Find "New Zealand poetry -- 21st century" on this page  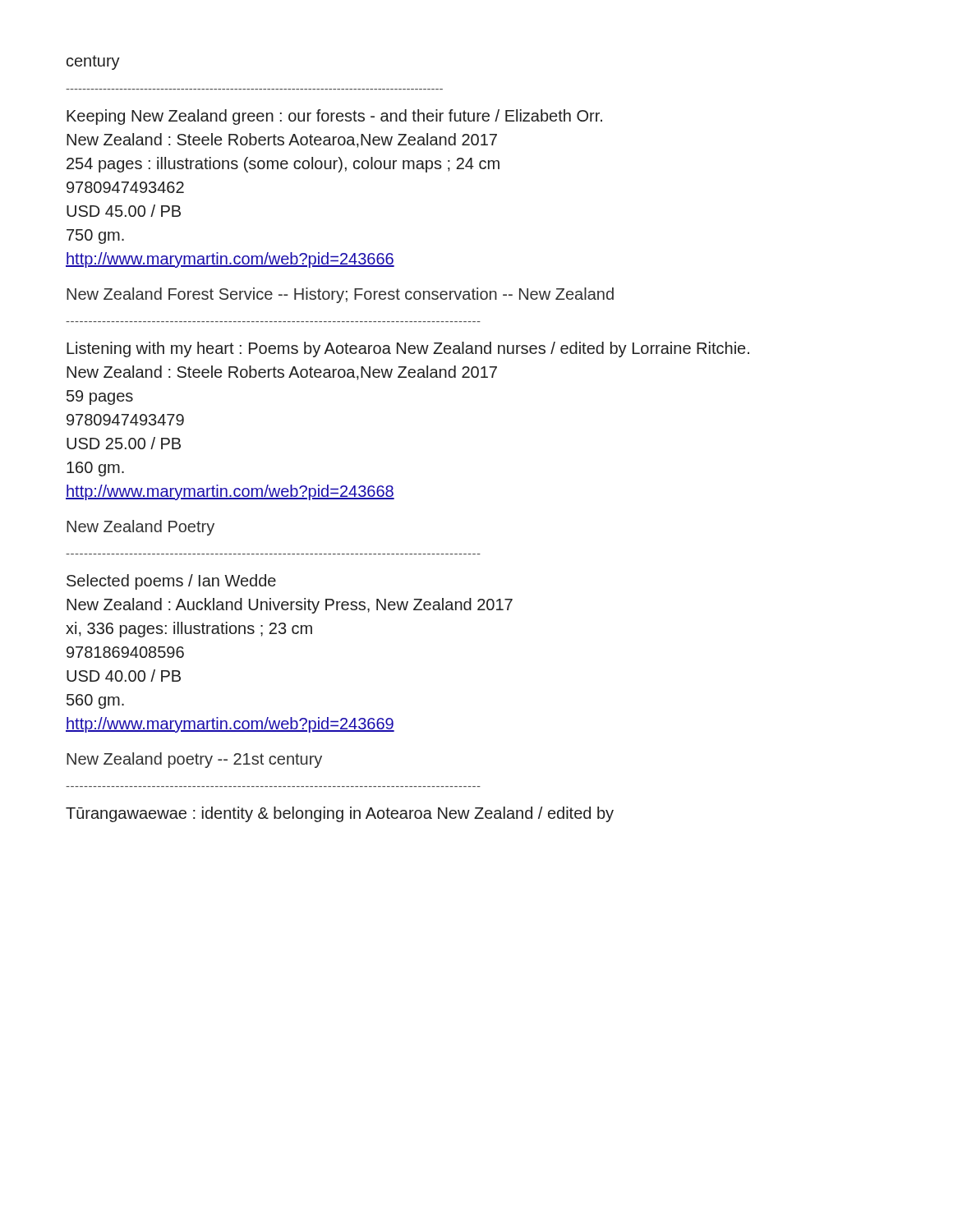[194, 759]
